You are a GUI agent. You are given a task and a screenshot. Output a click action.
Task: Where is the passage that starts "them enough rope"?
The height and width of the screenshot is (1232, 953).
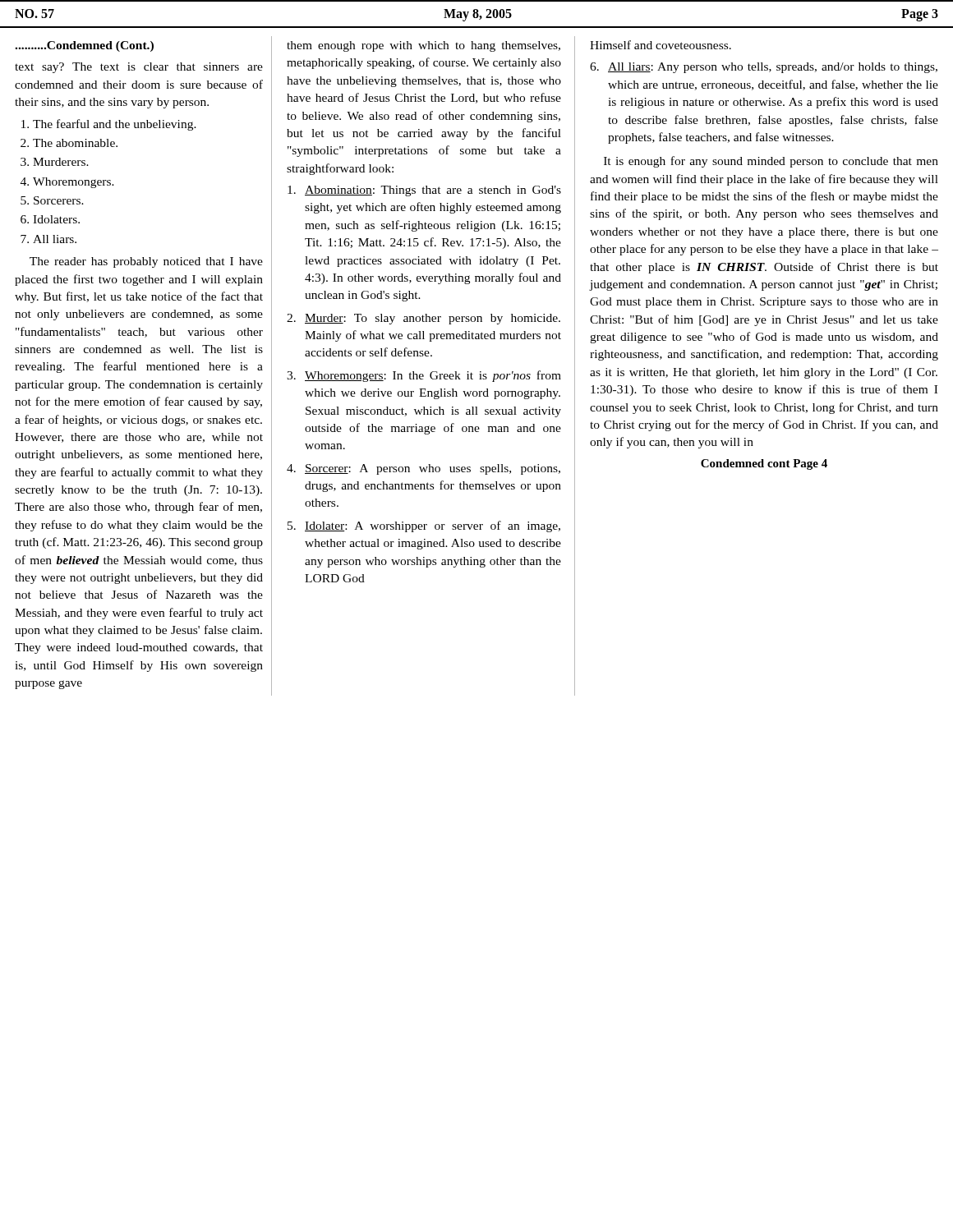point(424,106)
